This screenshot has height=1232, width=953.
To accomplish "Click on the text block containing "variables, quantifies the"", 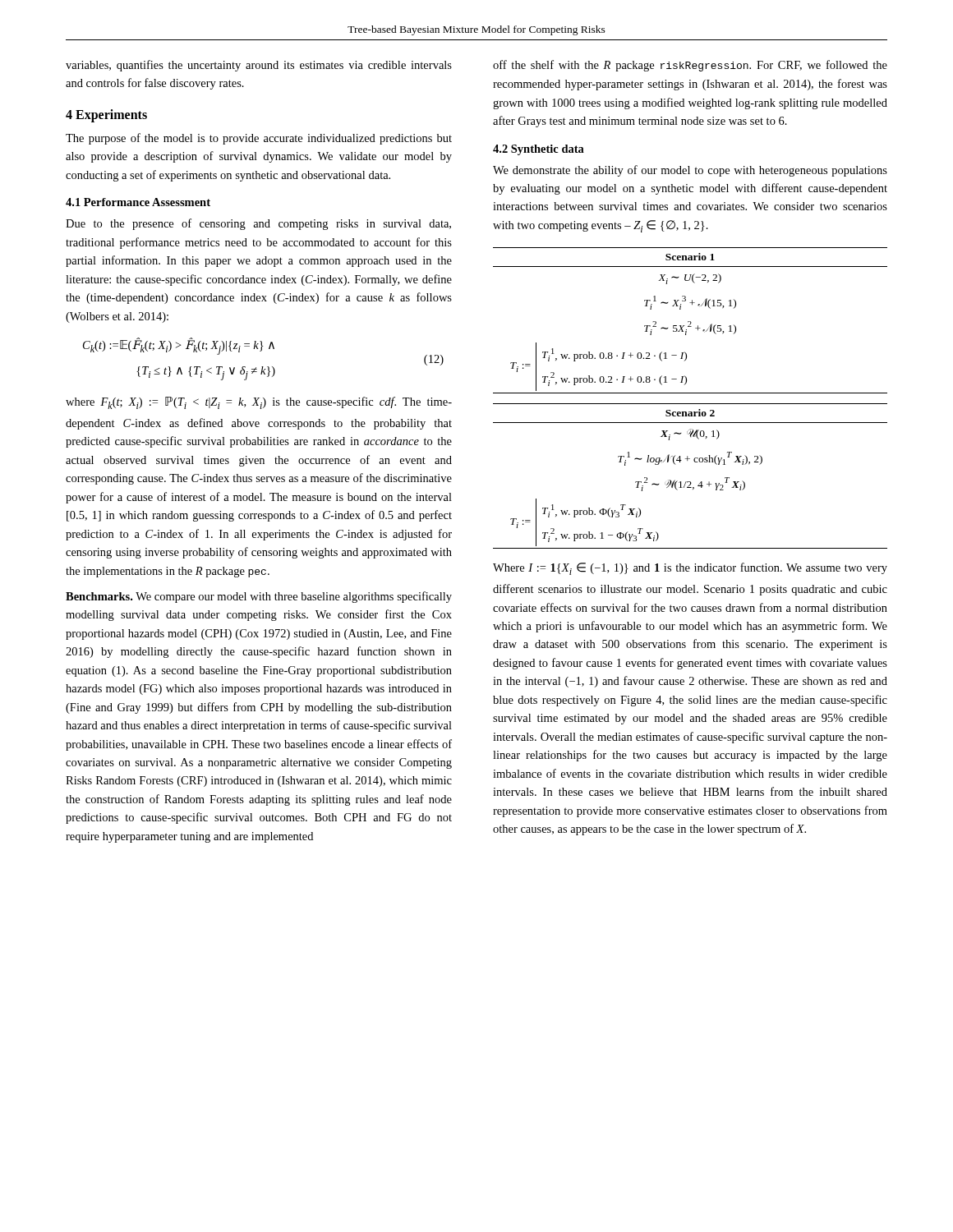I will click(x=259, y=74).
